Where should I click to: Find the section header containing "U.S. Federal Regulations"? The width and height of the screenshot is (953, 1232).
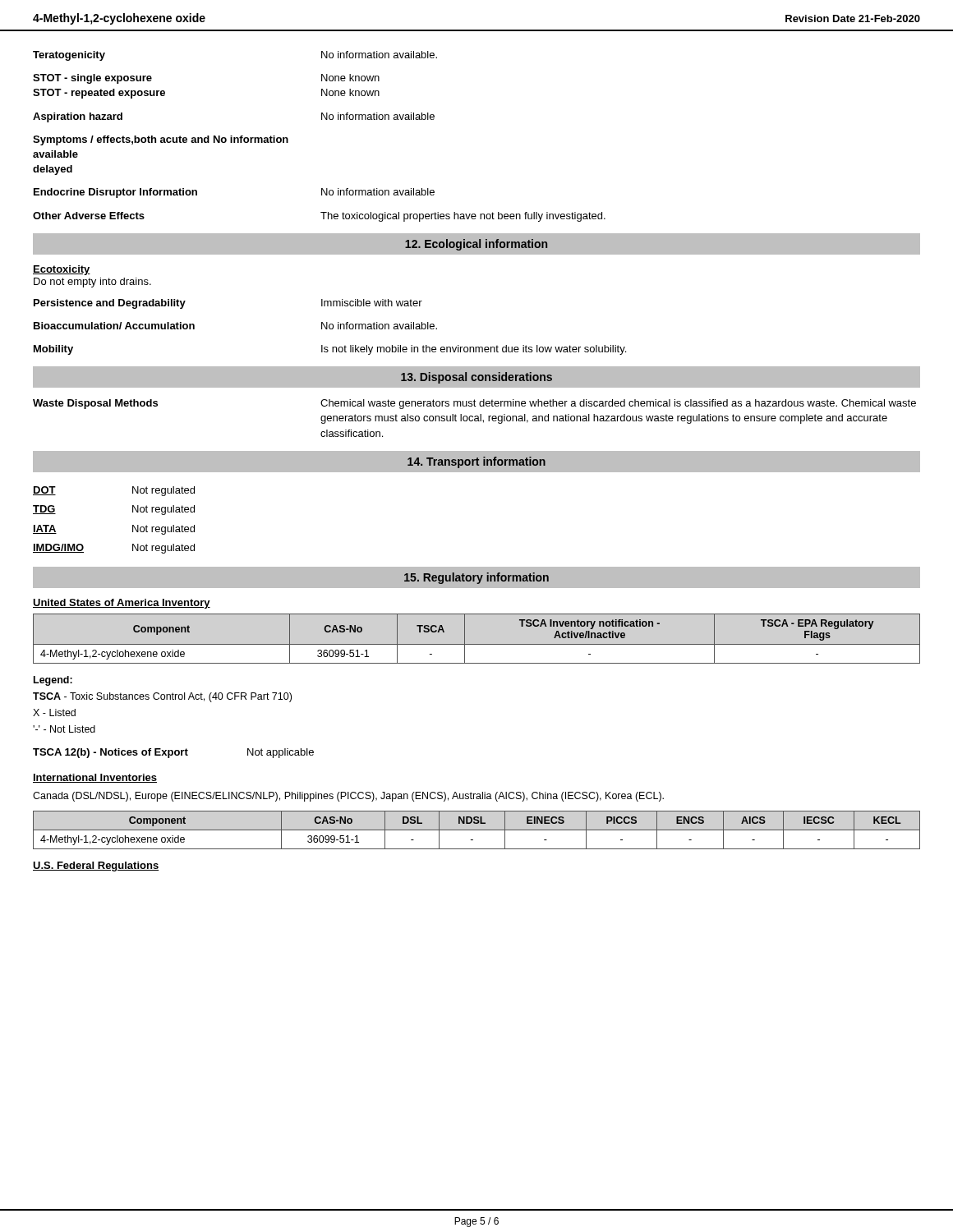[96, 865]
